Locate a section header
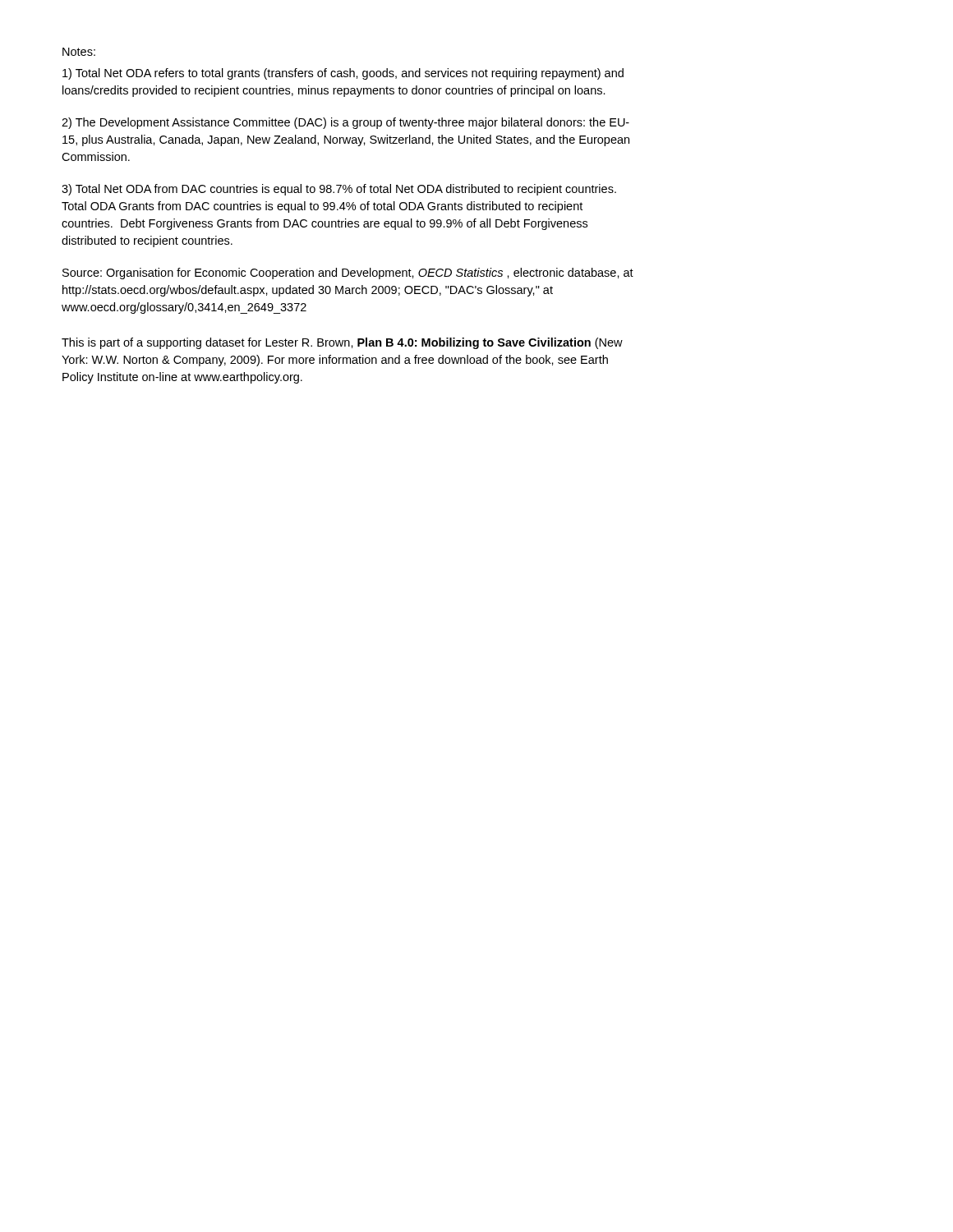 pos(79,52)
